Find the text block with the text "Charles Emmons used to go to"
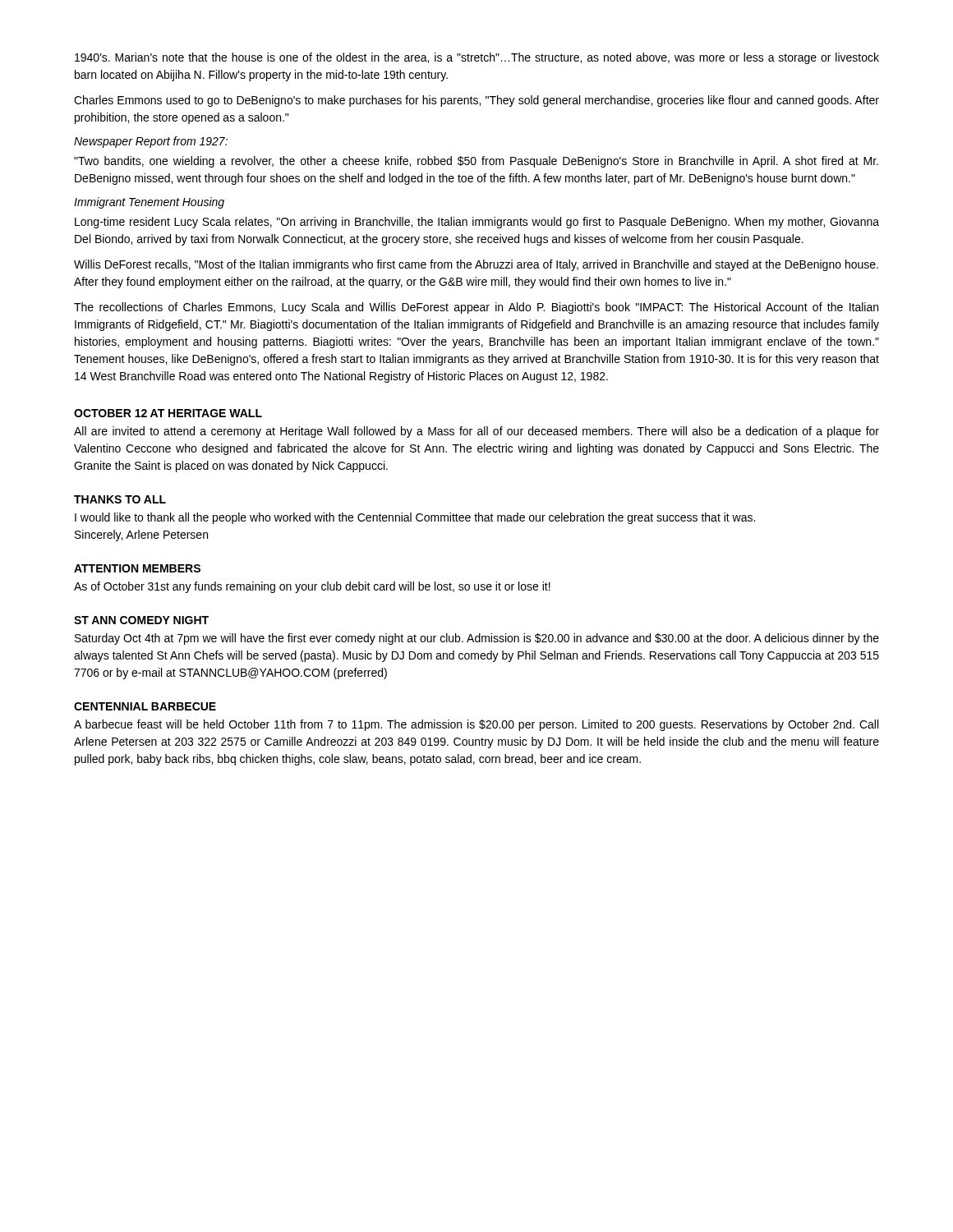Image resolution: width=953 pixels, height=1232 pixels. 476,109
